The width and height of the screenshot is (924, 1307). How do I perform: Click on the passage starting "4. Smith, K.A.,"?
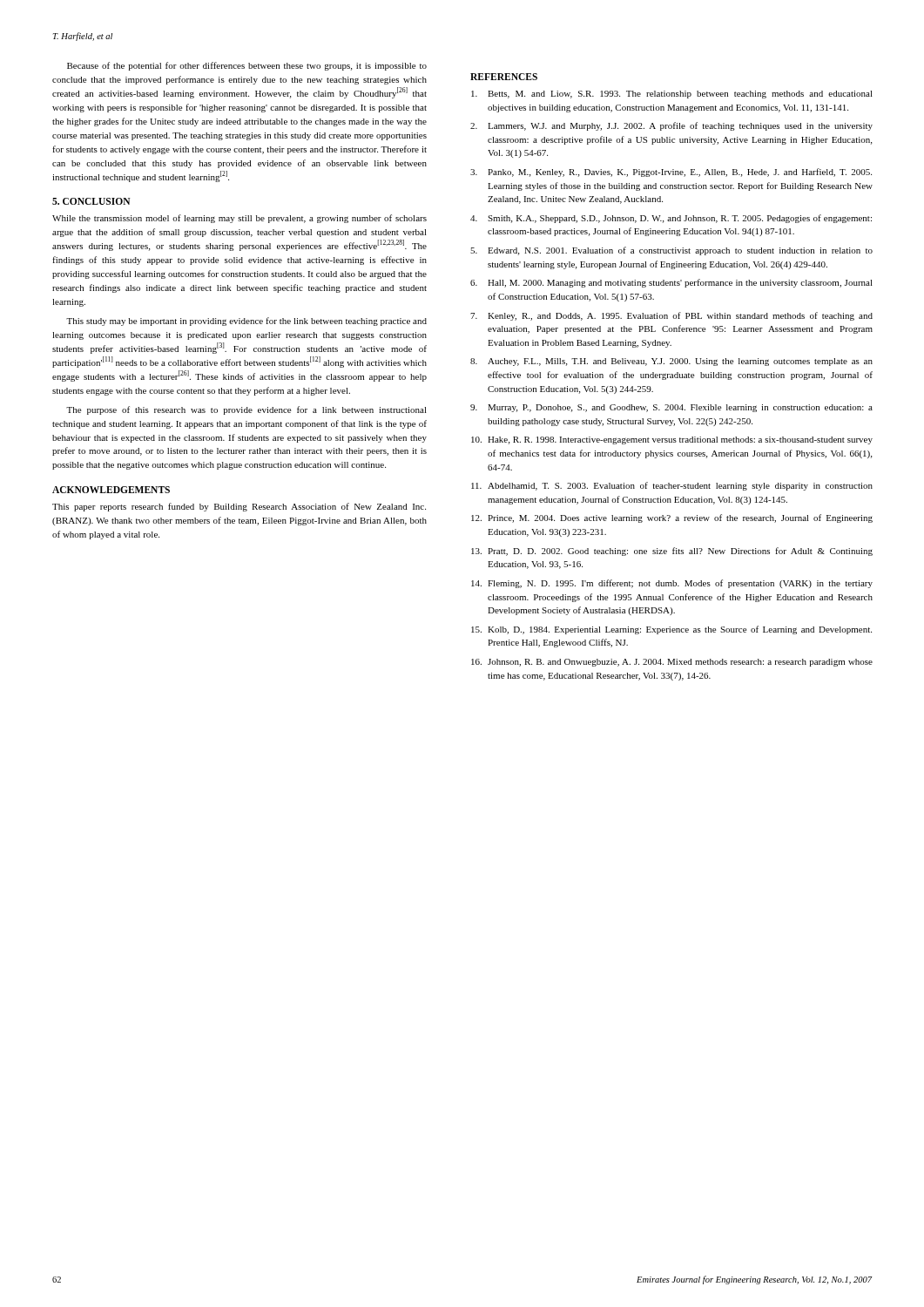point(671,225)
